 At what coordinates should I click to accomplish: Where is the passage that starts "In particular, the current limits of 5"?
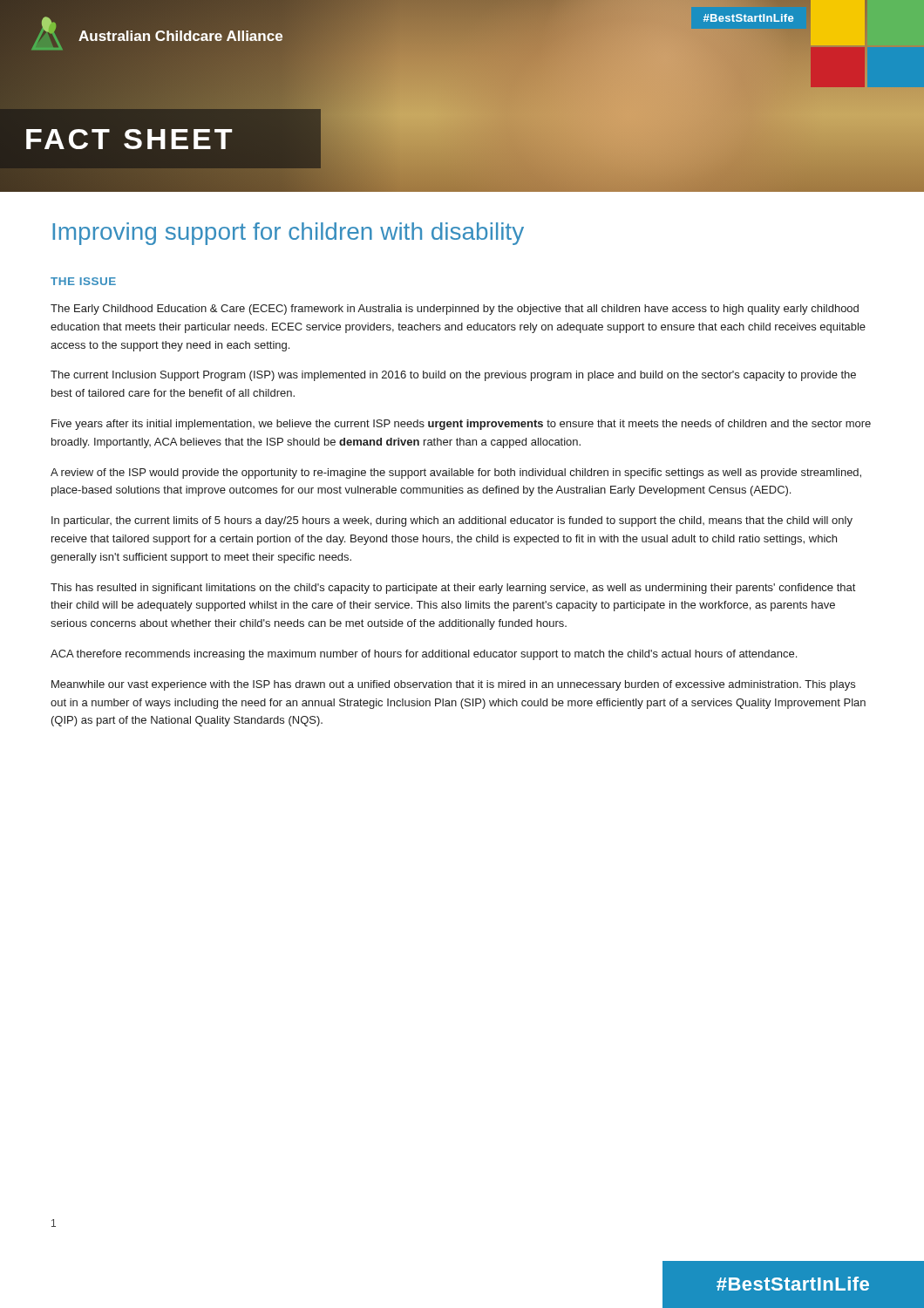click(462, 539)
